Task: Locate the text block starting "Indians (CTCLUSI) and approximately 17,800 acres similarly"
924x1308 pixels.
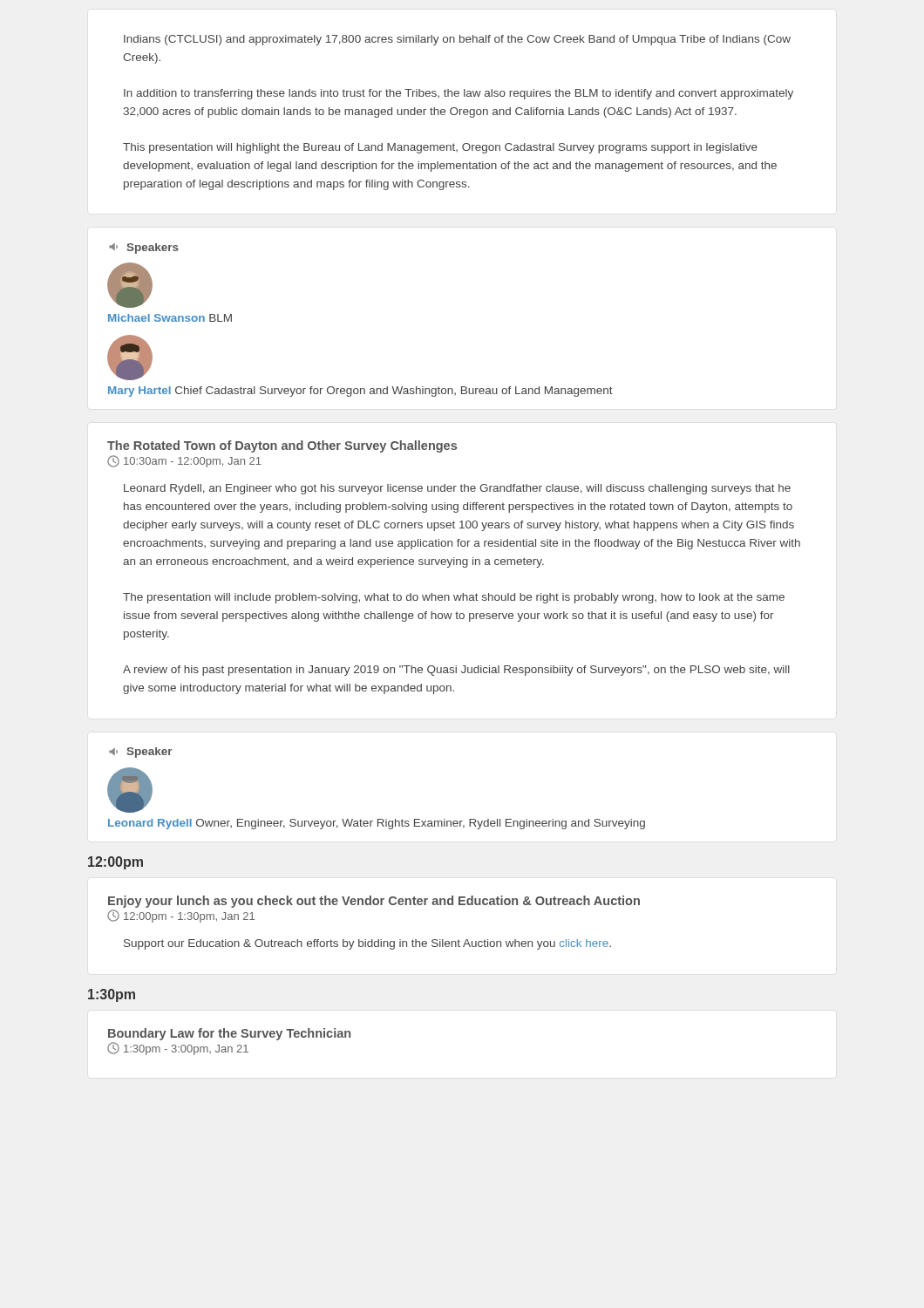Action: click(x=457, y=48)
